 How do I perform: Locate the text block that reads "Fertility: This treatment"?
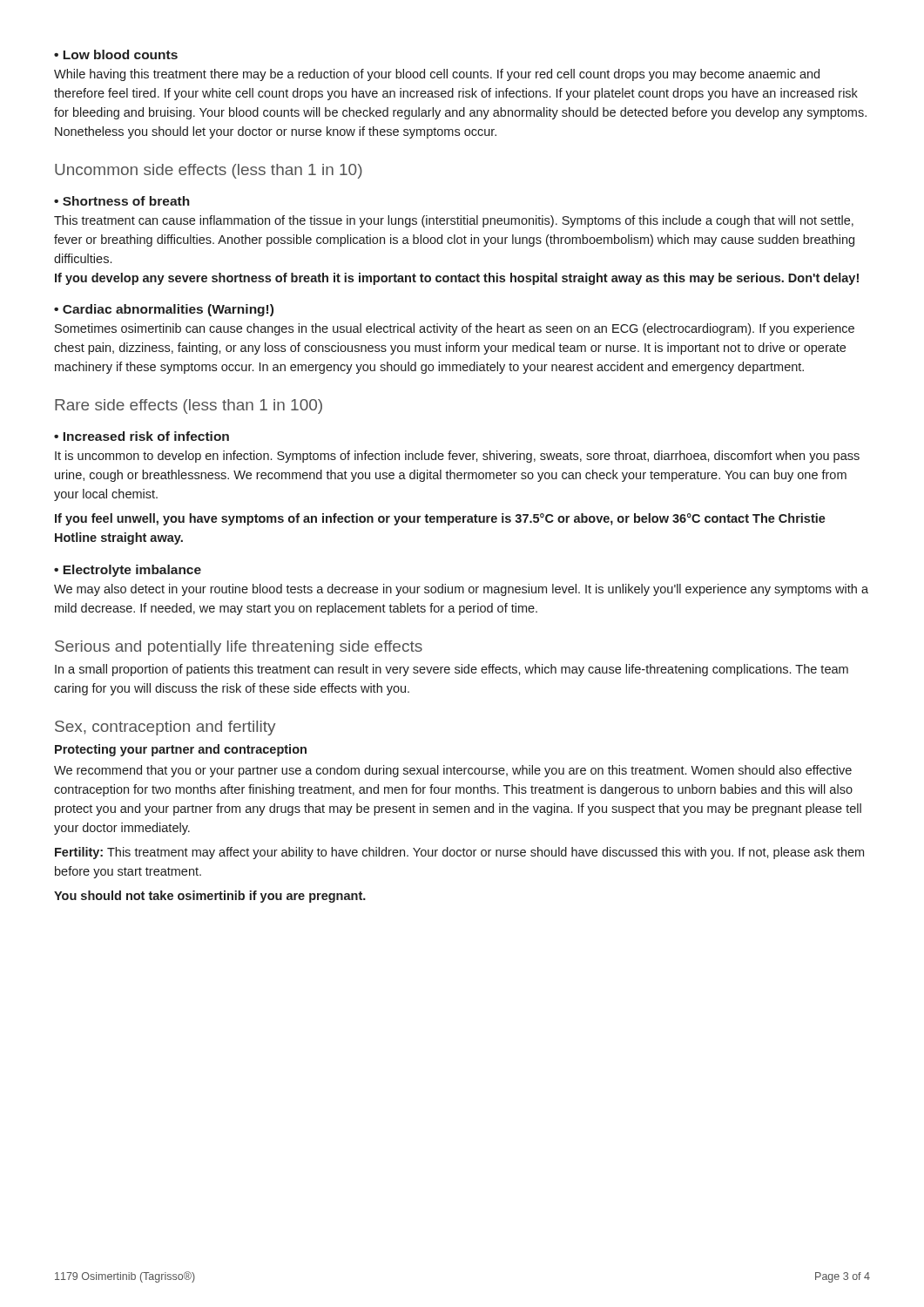[462, 862]
